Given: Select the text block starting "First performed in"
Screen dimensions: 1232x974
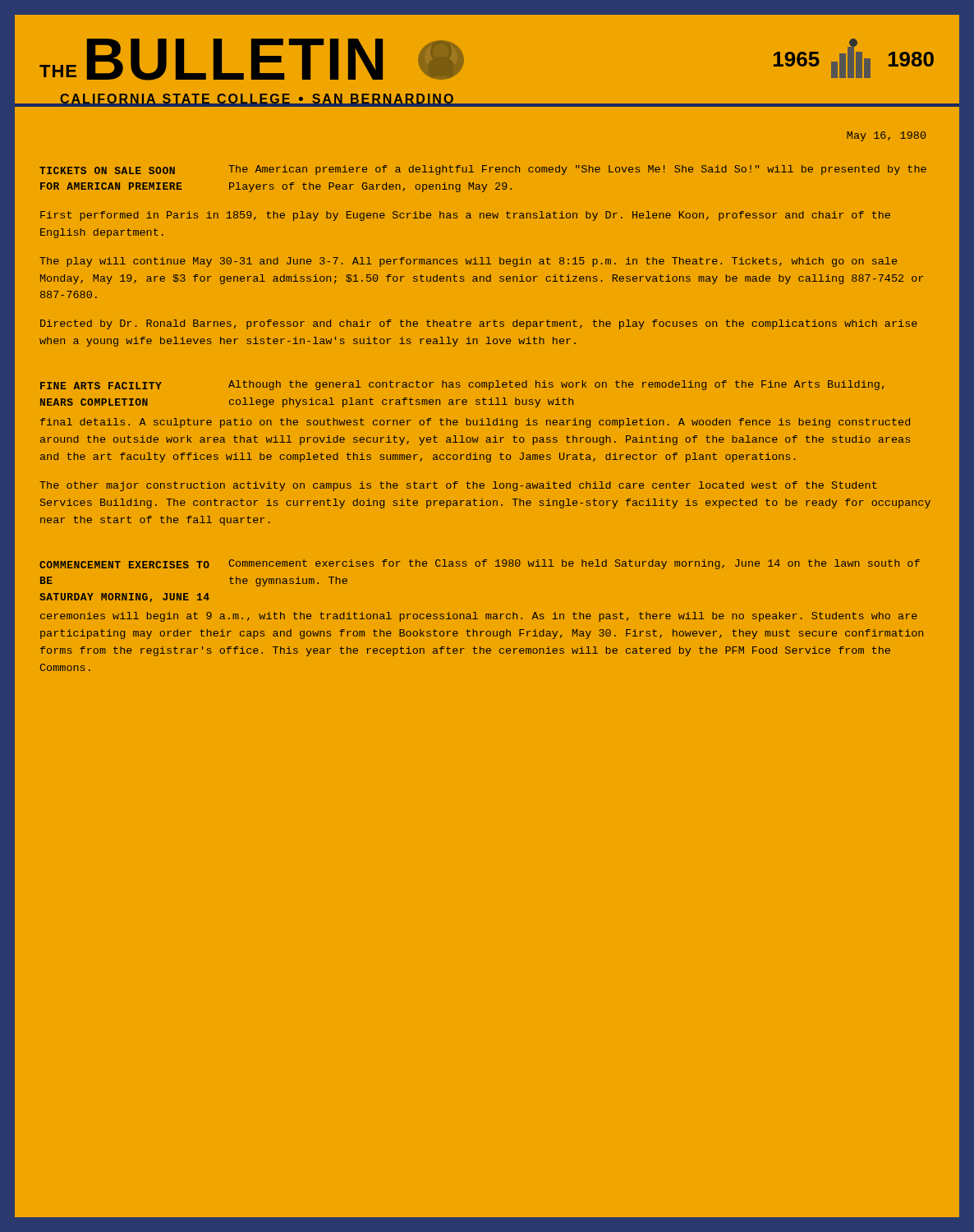Looking at the screenshot, I should (x=465, y=224).
